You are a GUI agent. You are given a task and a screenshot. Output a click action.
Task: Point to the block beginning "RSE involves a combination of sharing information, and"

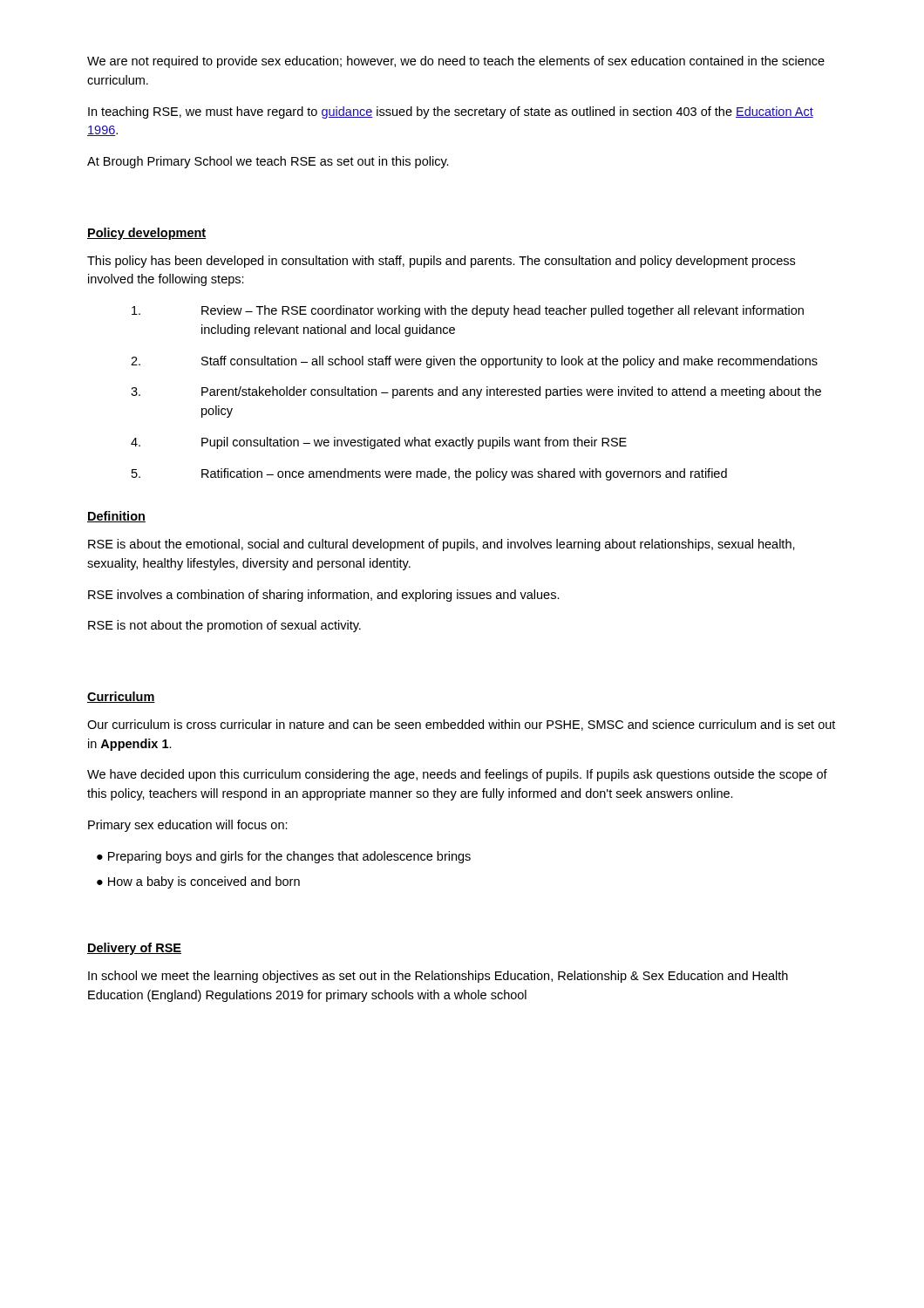point(324,594)
